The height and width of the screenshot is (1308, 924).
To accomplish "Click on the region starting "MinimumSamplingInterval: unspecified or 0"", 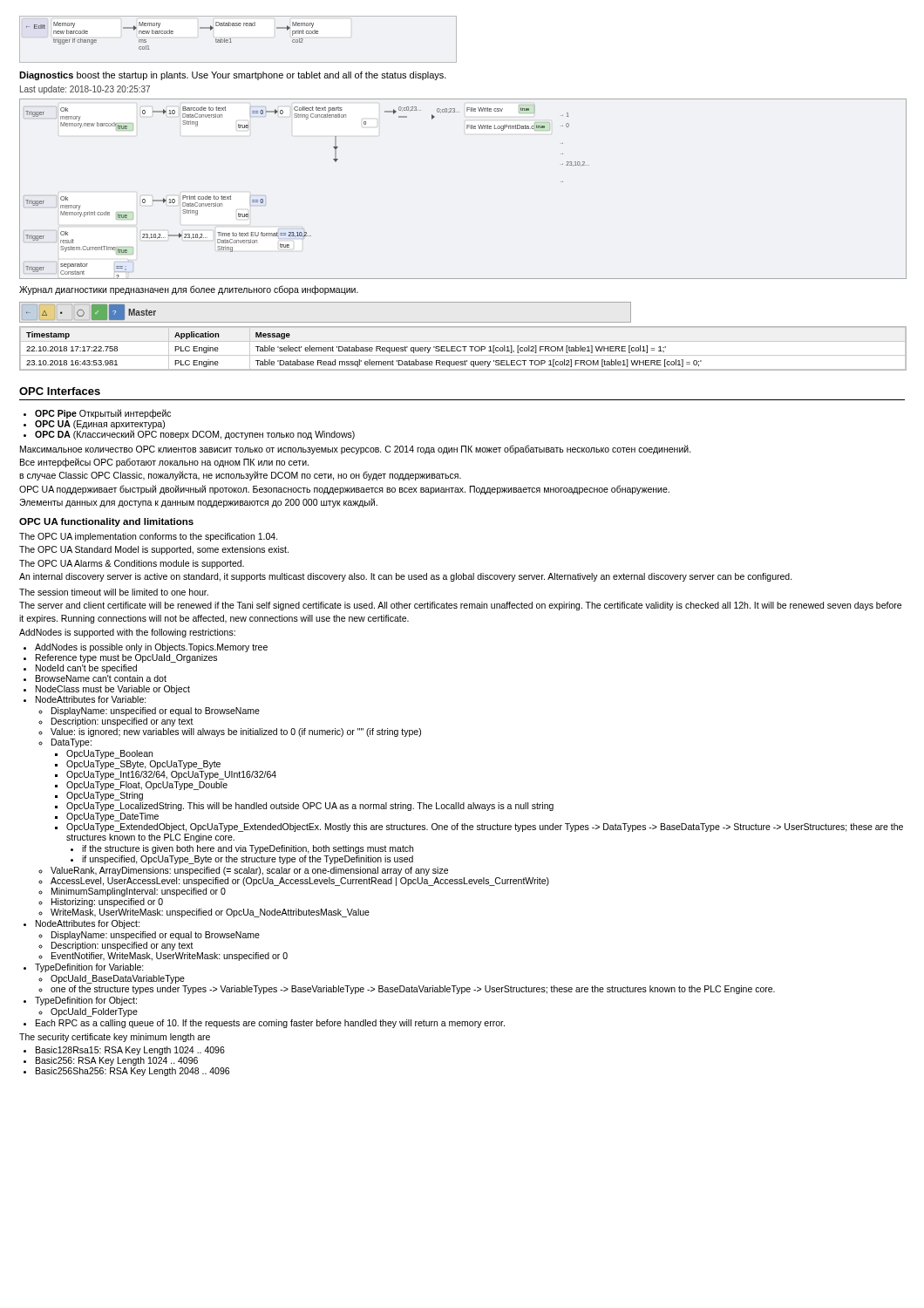I will (138, 891).
